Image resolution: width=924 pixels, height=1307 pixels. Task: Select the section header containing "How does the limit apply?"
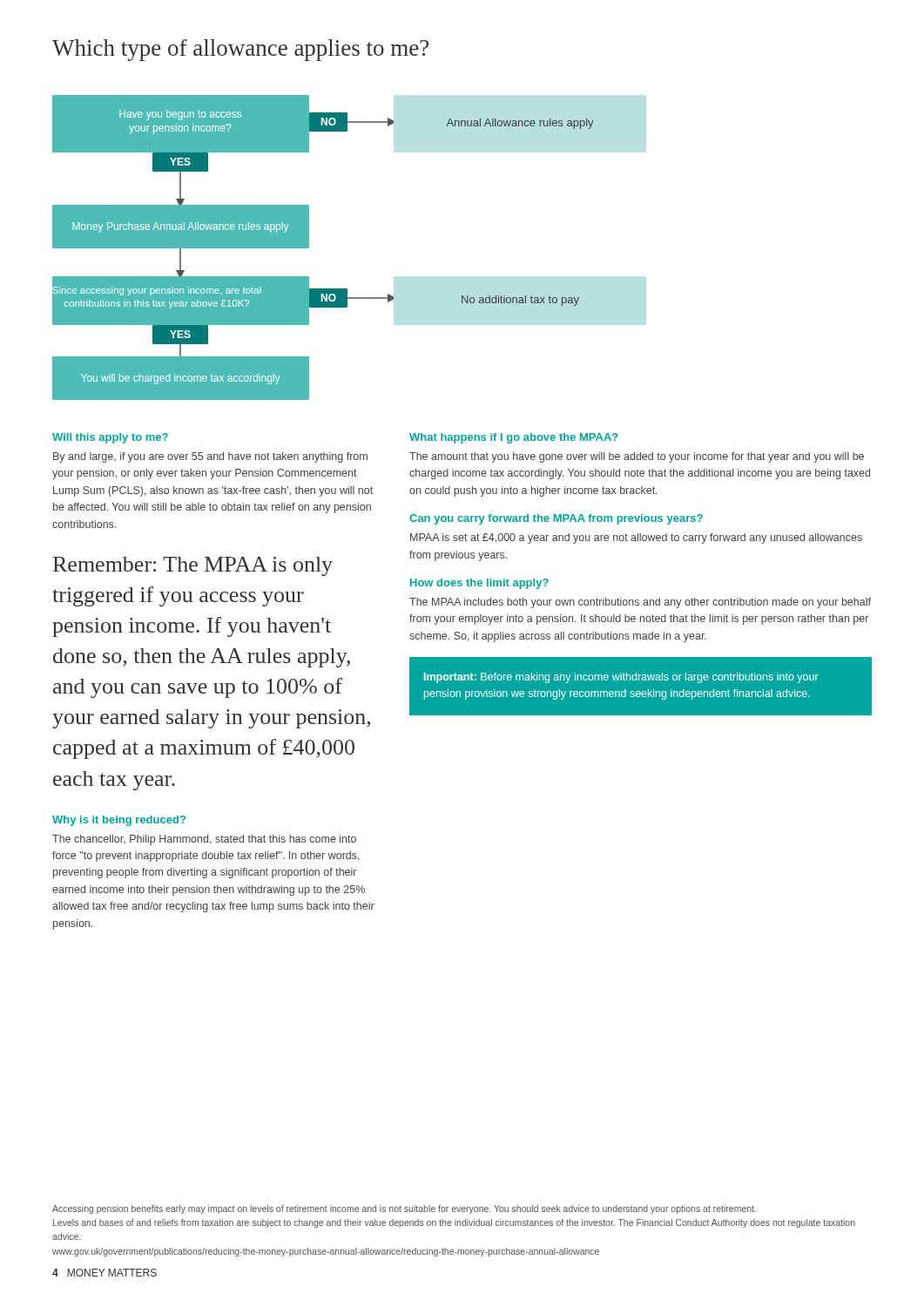tap(479, 584)
